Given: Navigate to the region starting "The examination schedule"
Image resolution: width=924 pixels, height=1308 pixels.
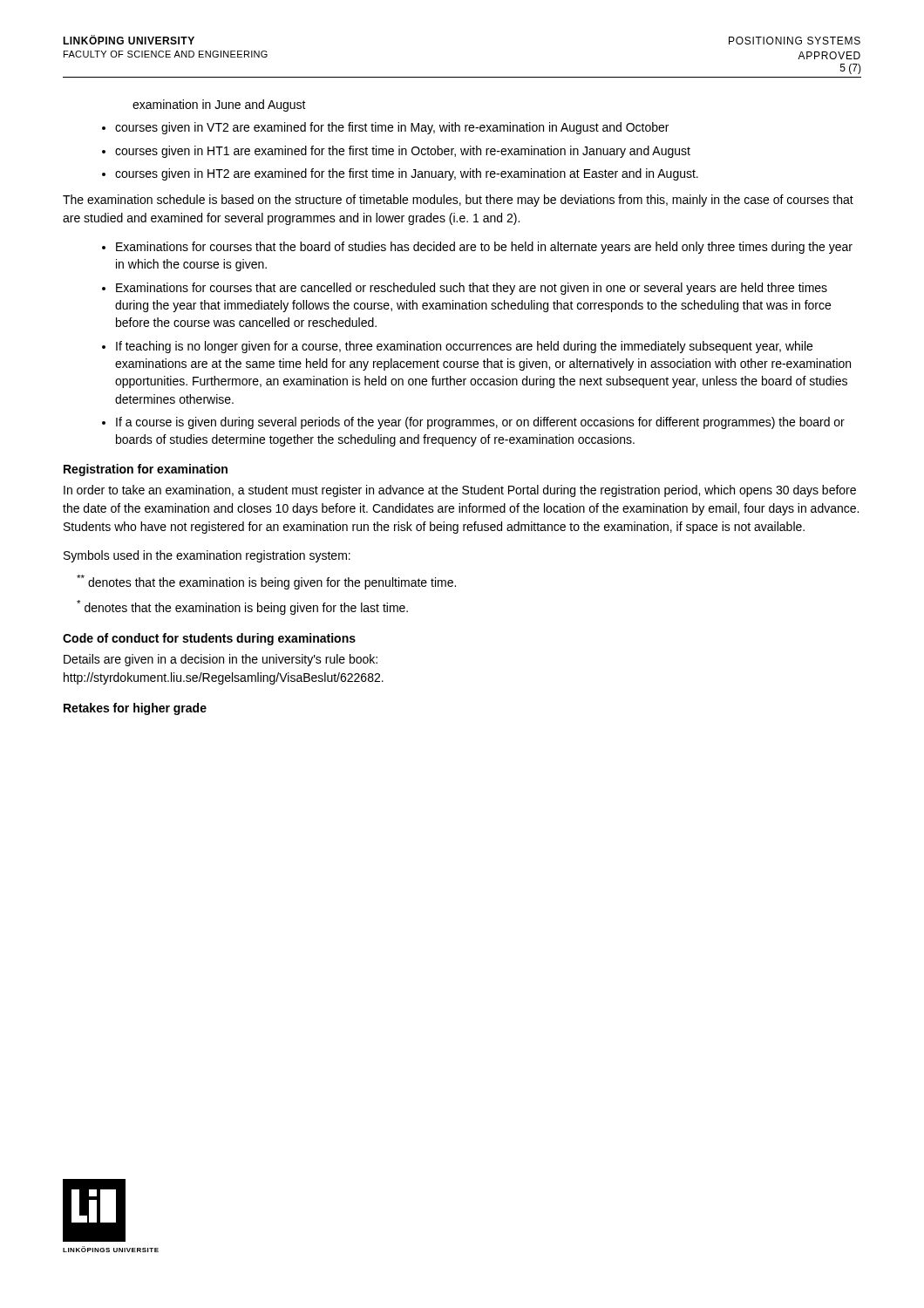Looking at the screenshot, I should (458, 209).
